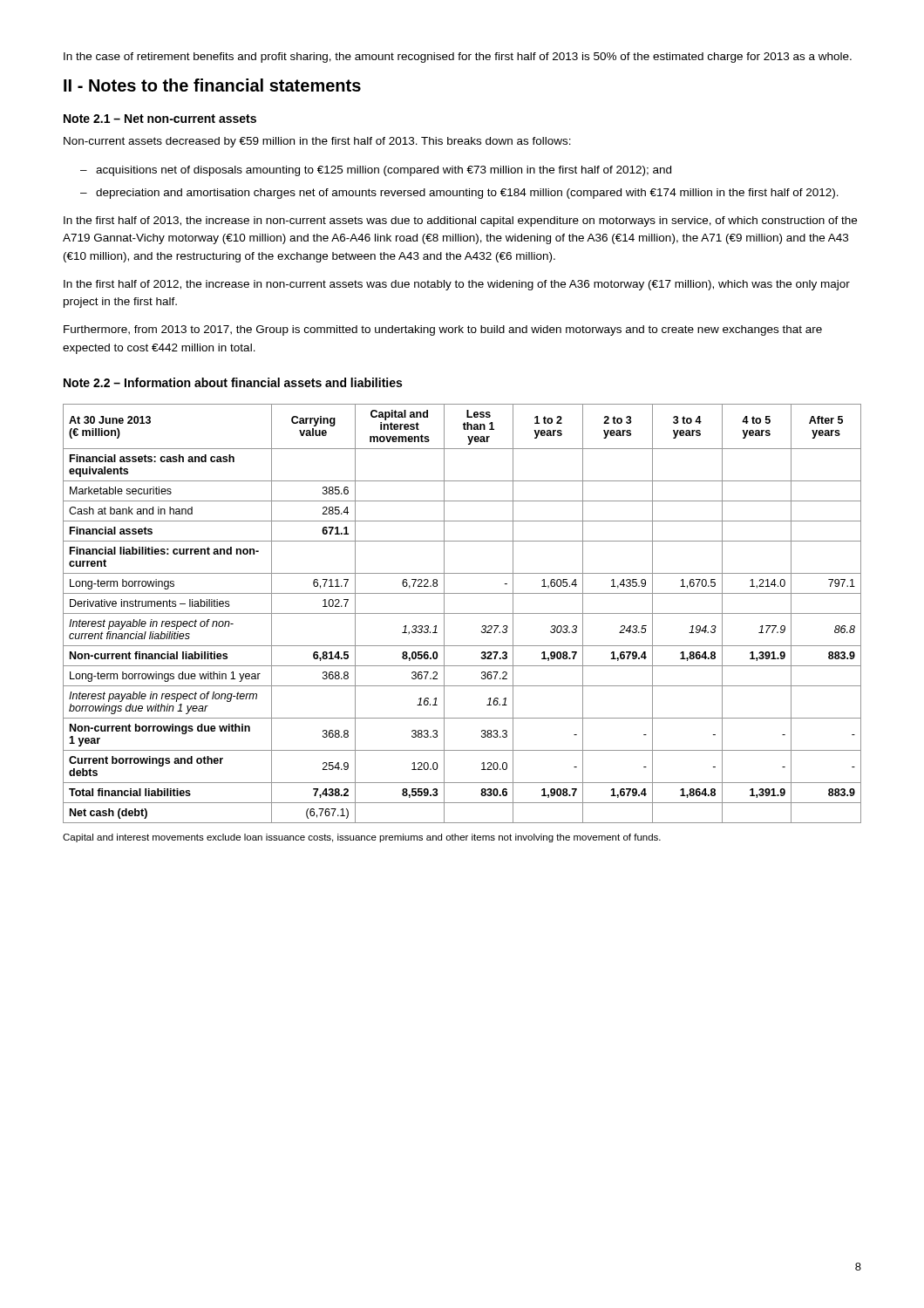Locate the block starting "Furthermore, from 2013 to 2017, the Group"
Viewport: 924px width, 1308px height.
click(442, 338)
